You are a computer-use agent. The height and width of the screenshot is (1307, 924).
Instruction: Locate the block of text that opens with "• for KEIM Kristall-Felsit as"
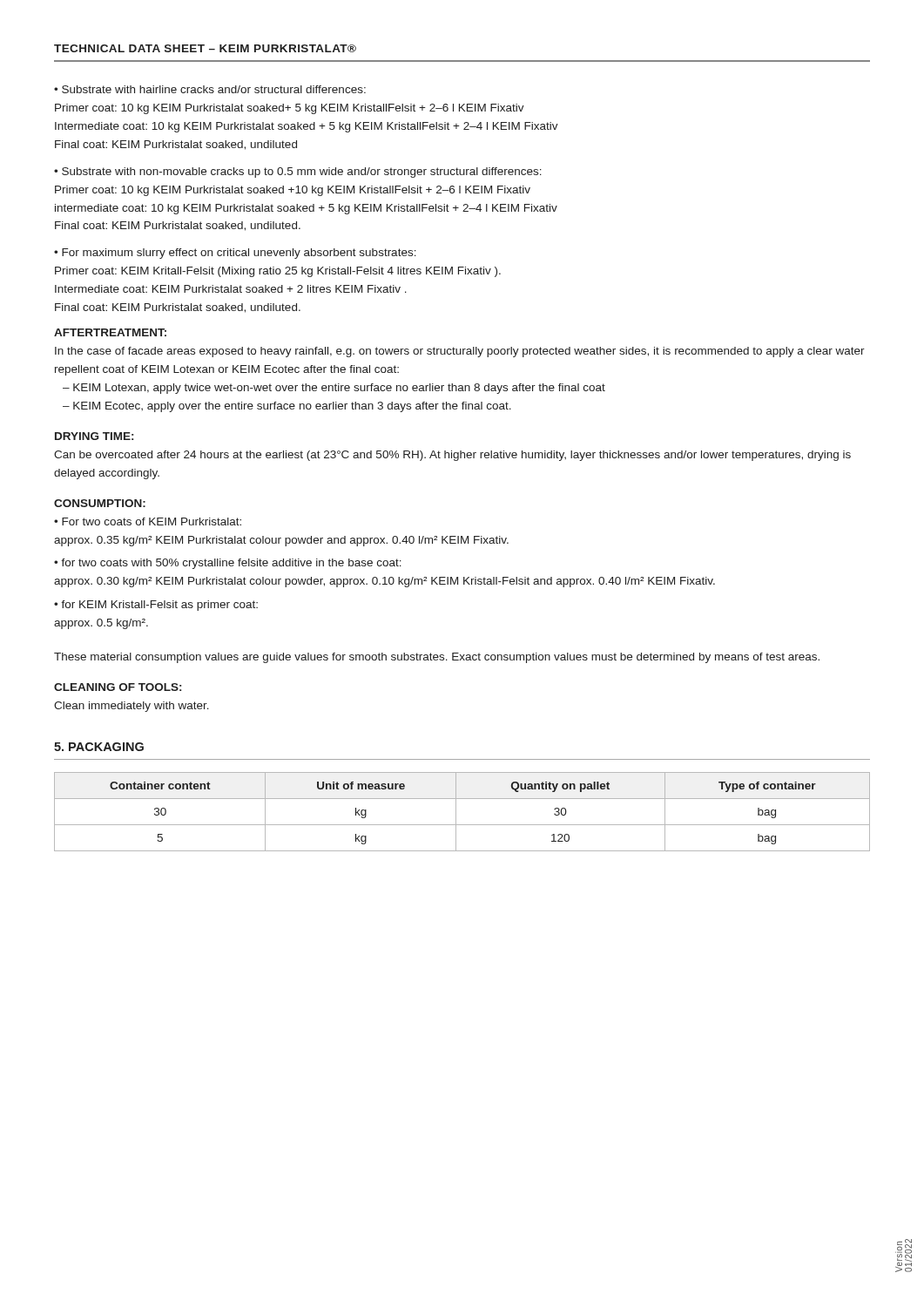[x=156, y=614]
